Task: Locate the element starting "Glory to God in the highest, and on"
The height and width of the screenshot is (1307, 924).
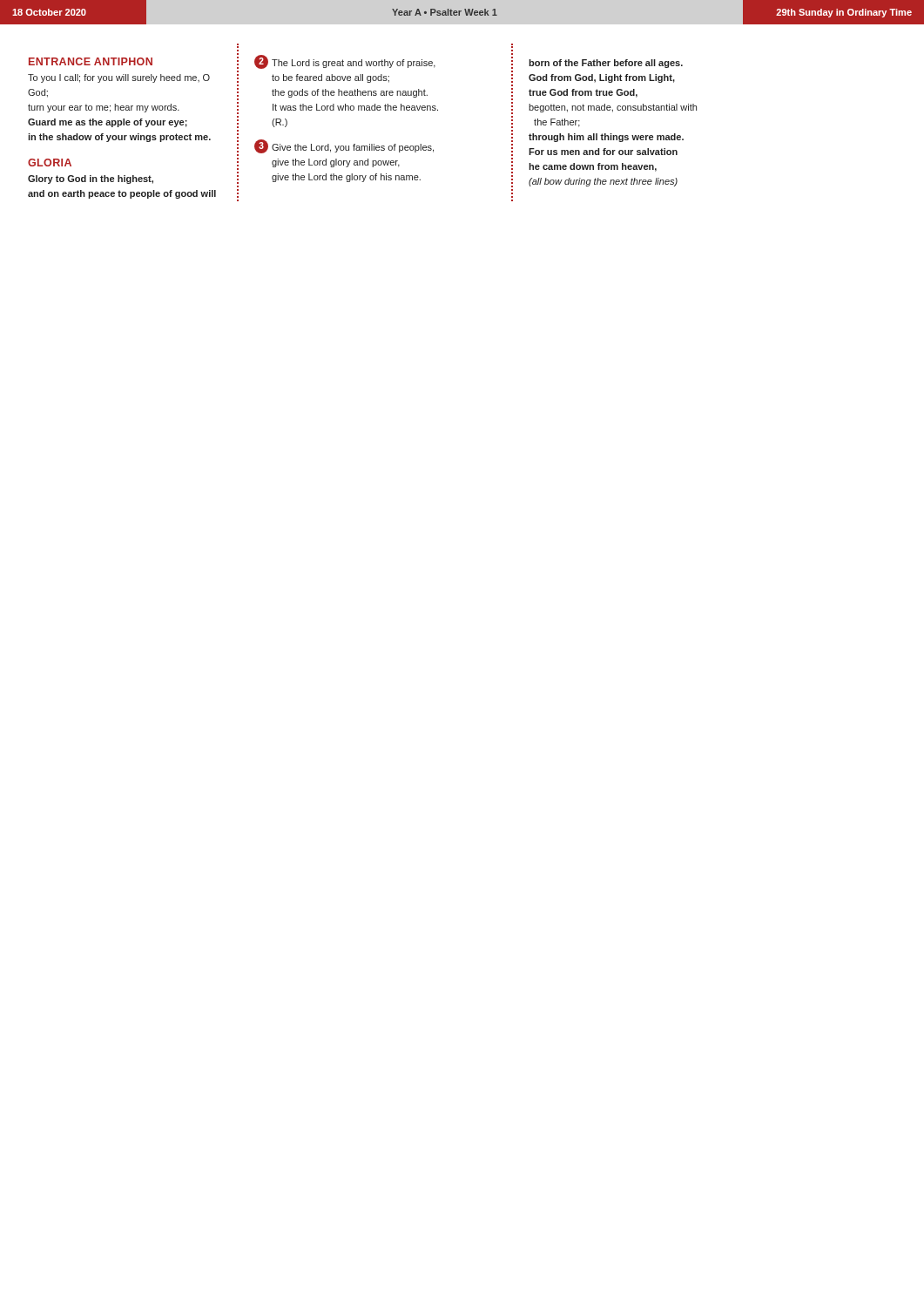Action: [x=122, y=186]
